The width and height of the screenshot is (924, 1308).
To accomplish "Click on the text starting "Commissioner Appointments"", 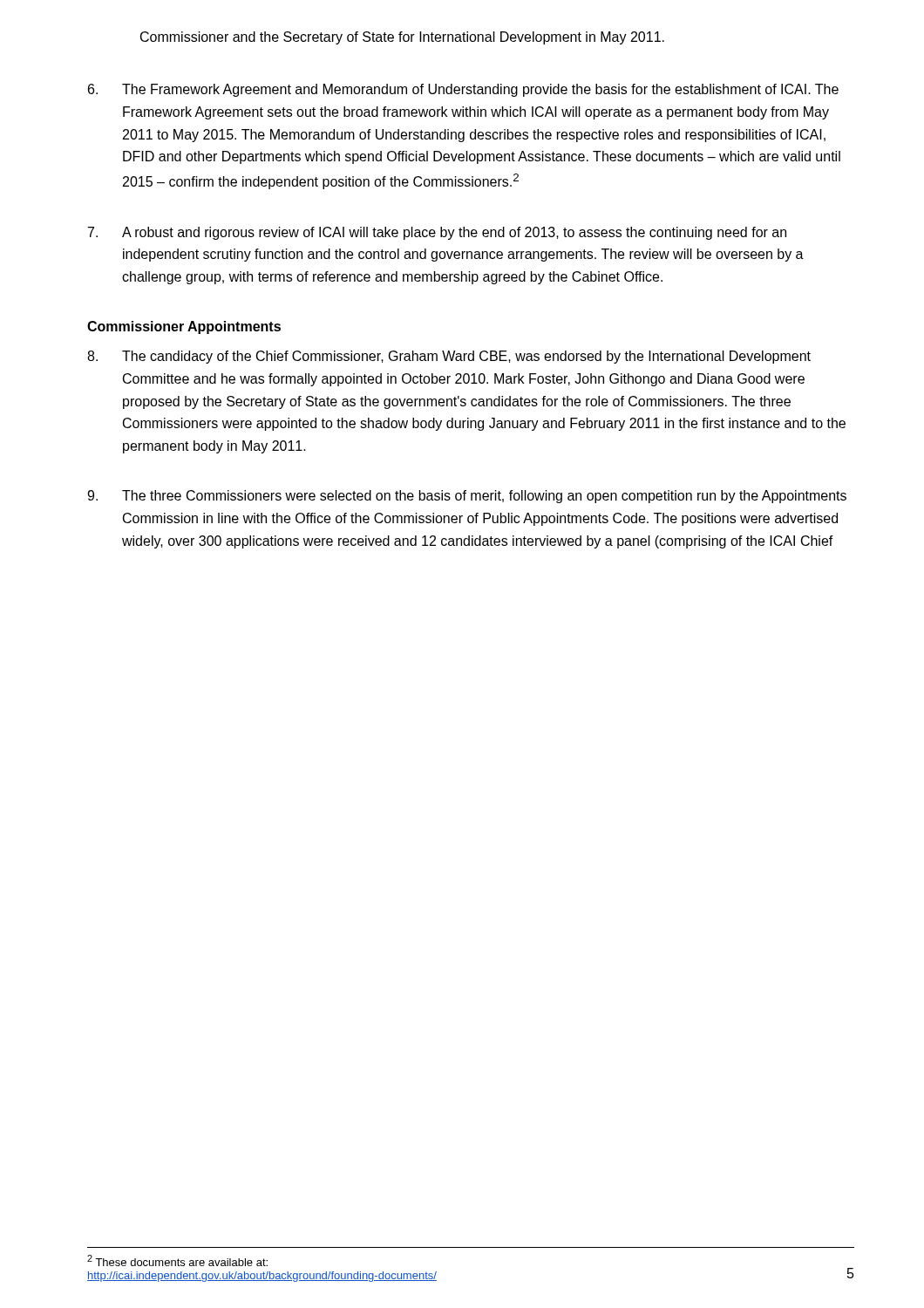I will click(x=184, y=327).
